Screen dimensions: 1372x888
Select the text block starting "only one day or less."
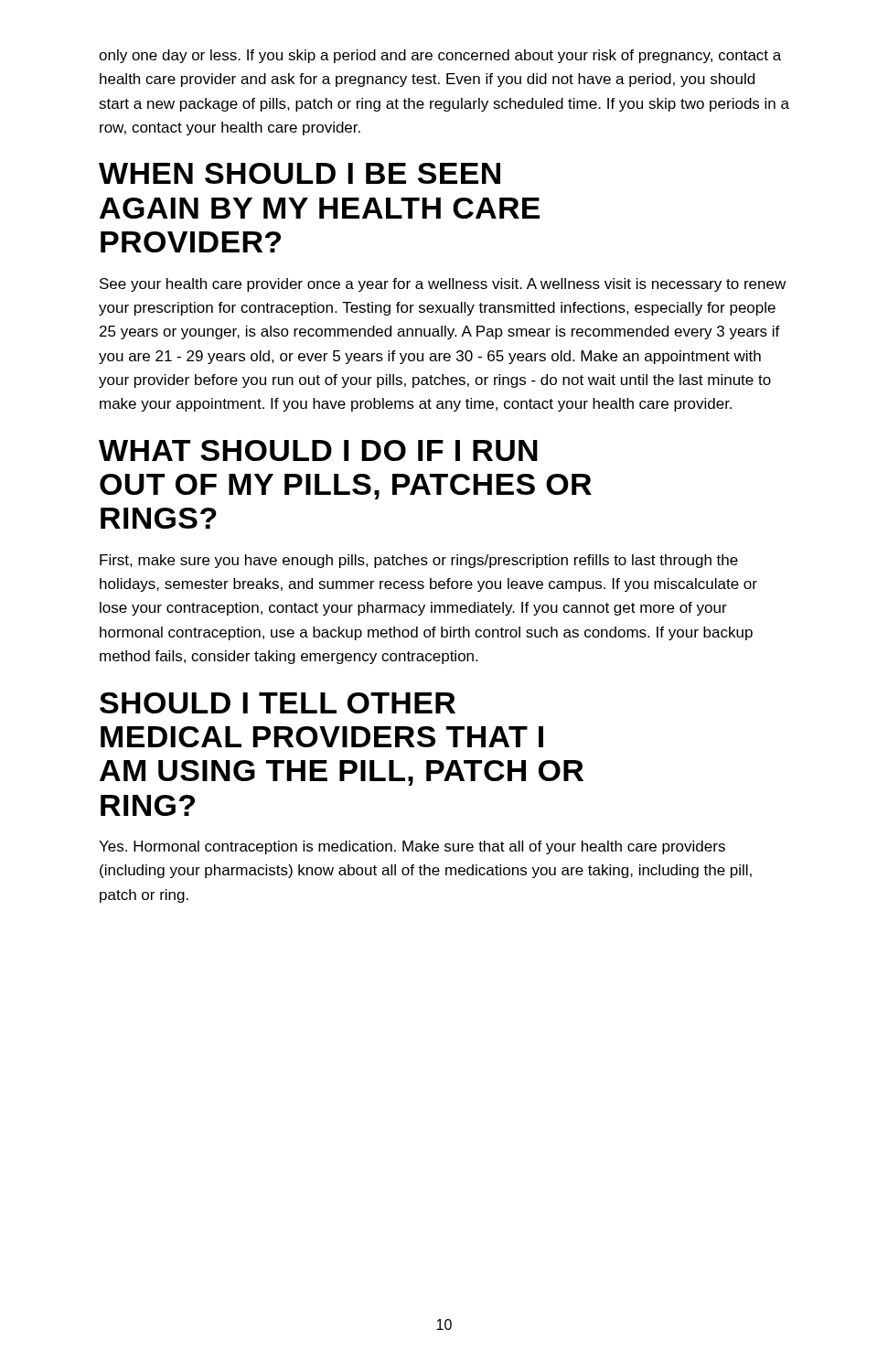pyautogui.click(x=444, y=92)
